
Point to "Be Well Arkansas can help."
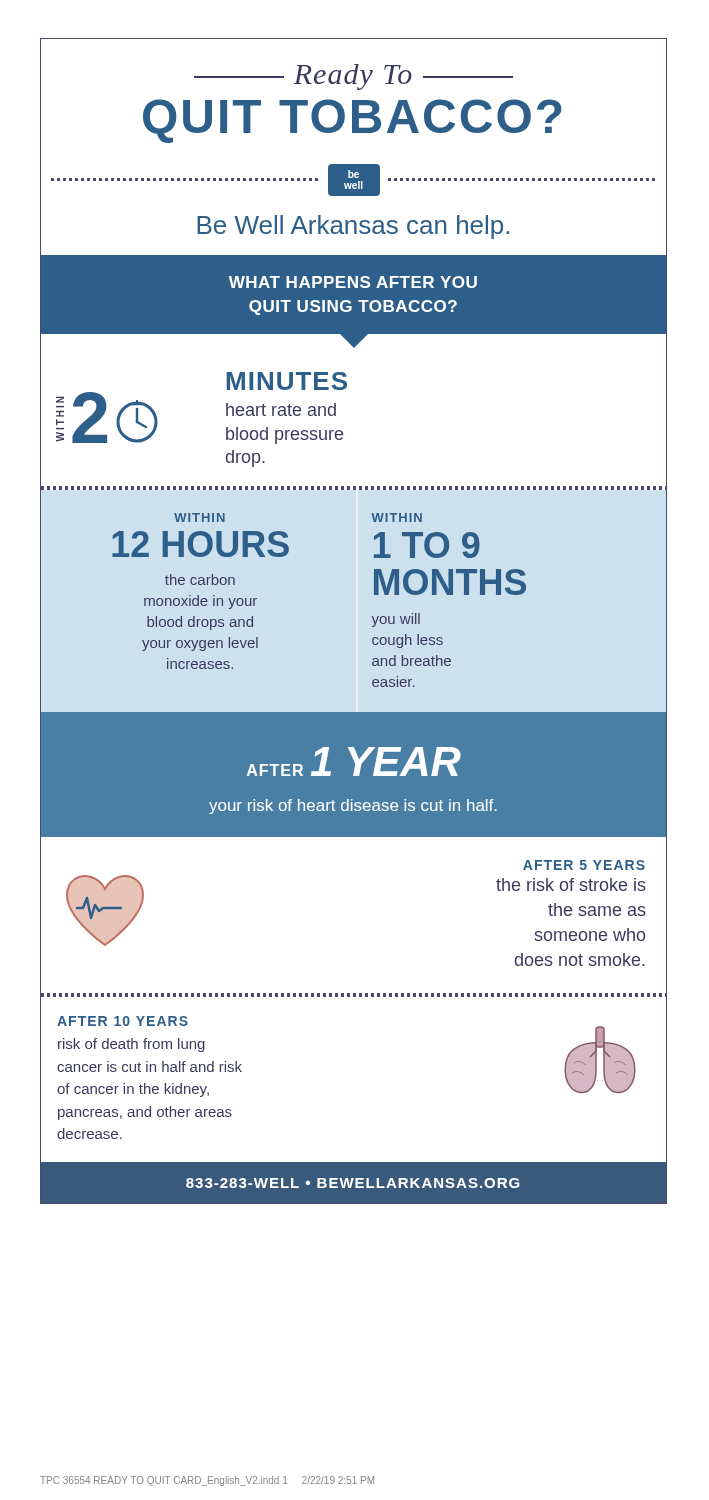[354, 225]
